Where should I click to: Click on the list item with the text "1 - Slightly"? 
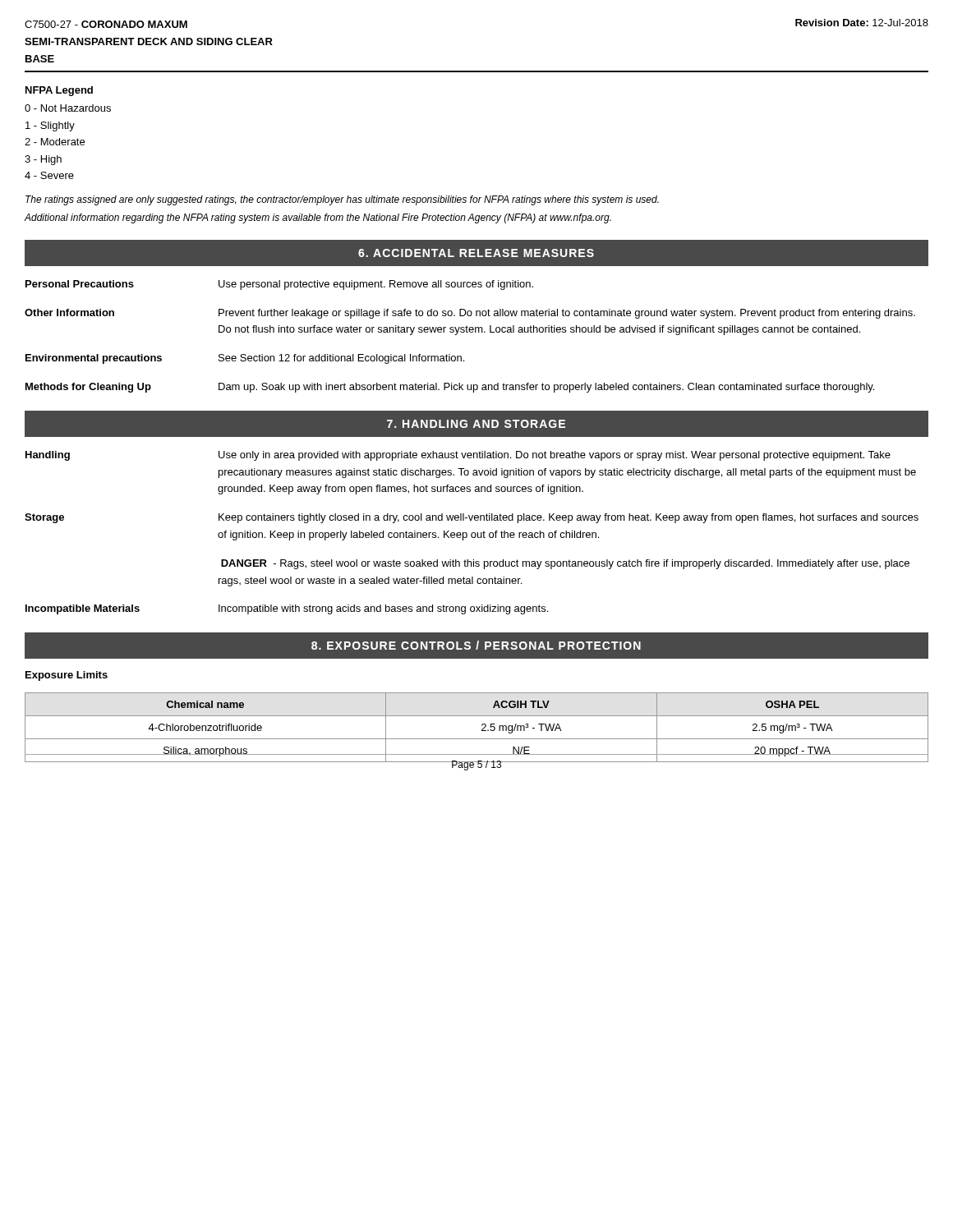point(50,125)
